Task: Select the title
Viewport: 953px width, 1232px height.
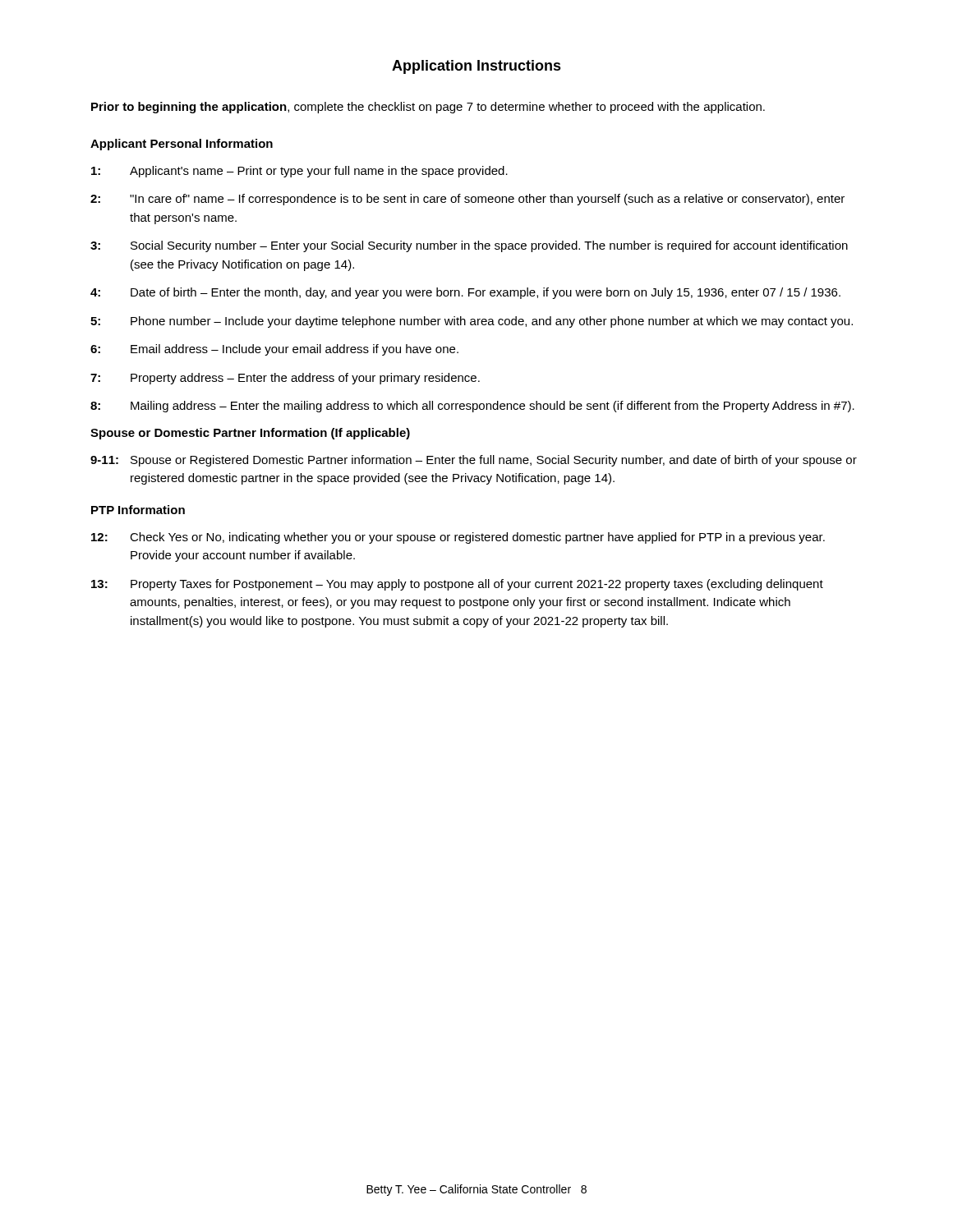Action: click(x=476, y=66)
